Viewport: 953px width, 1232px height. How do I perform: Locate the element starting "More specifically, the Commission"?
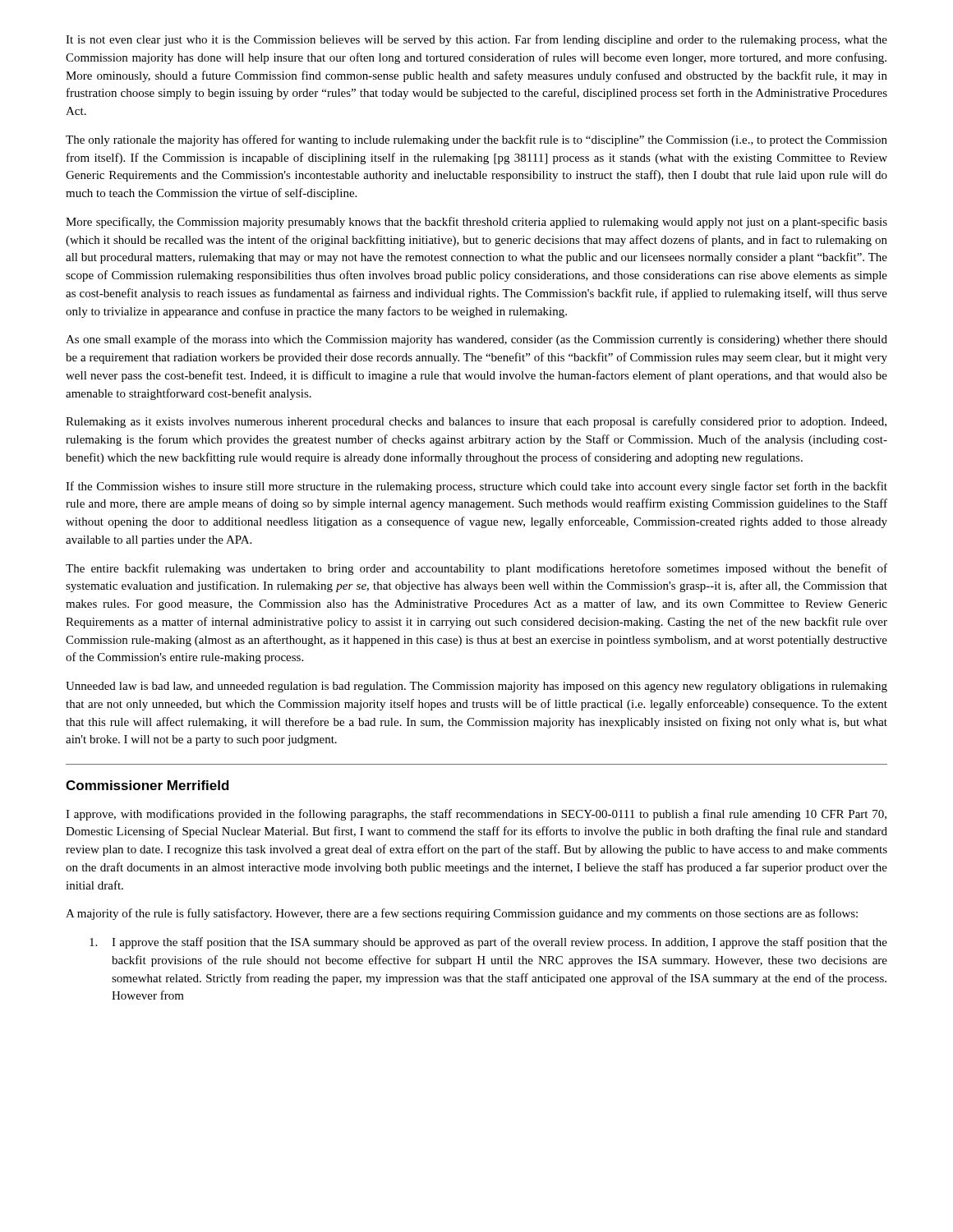pyautogui.click(x=476, y=266)
